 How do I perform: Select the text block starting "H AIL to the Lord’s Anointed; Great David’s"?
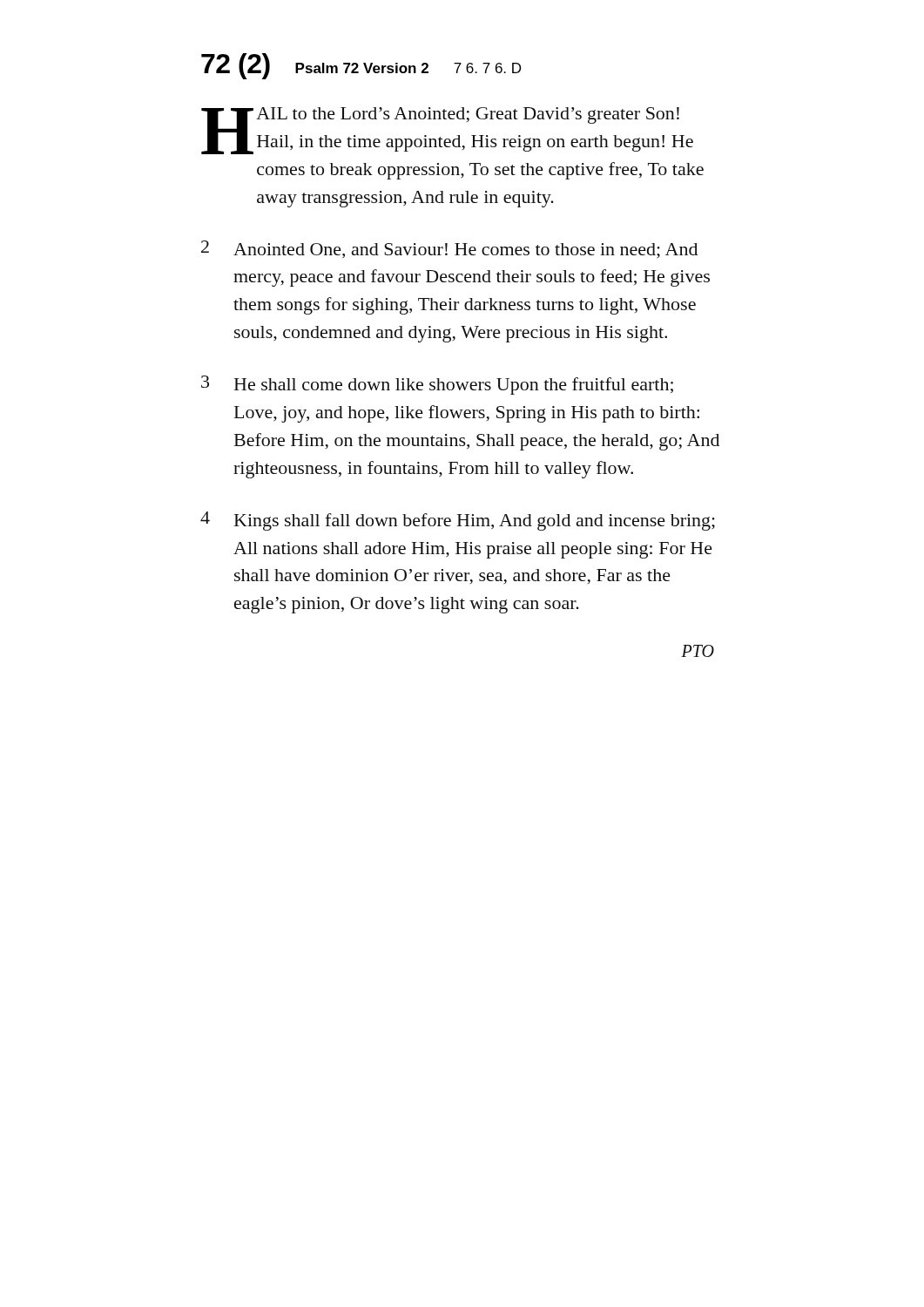[x=462, y=155]
